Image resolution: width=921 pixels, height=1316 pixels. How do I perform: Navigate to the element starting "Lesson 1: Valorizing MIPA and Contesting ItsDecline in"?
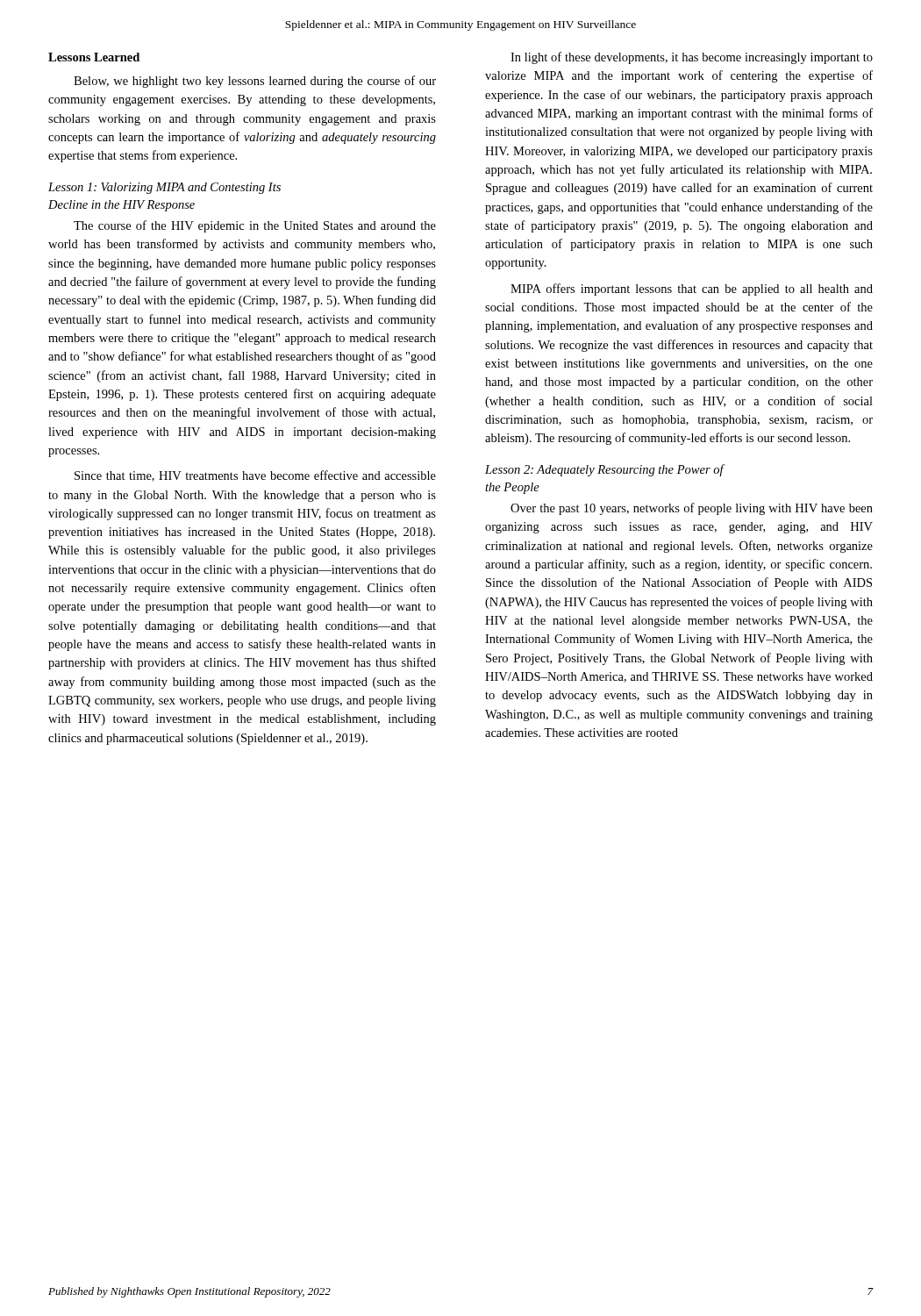coord(165,195)
